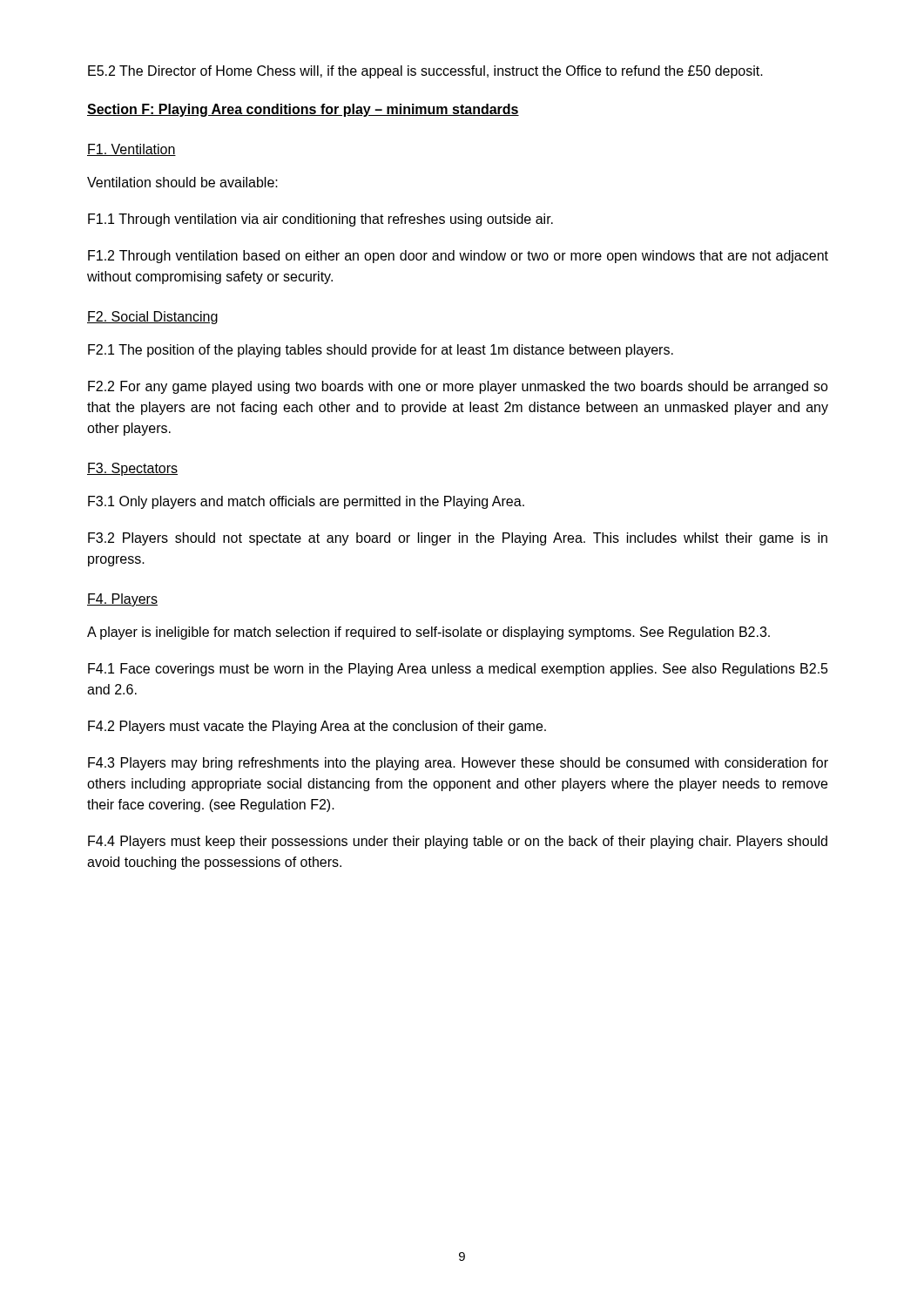The image size is (924, 1307).
Task: Click on the list item containing "F1.1 Through ventilation via air conditioning that"
Action: pyautogui.click(x=321, y=219)
